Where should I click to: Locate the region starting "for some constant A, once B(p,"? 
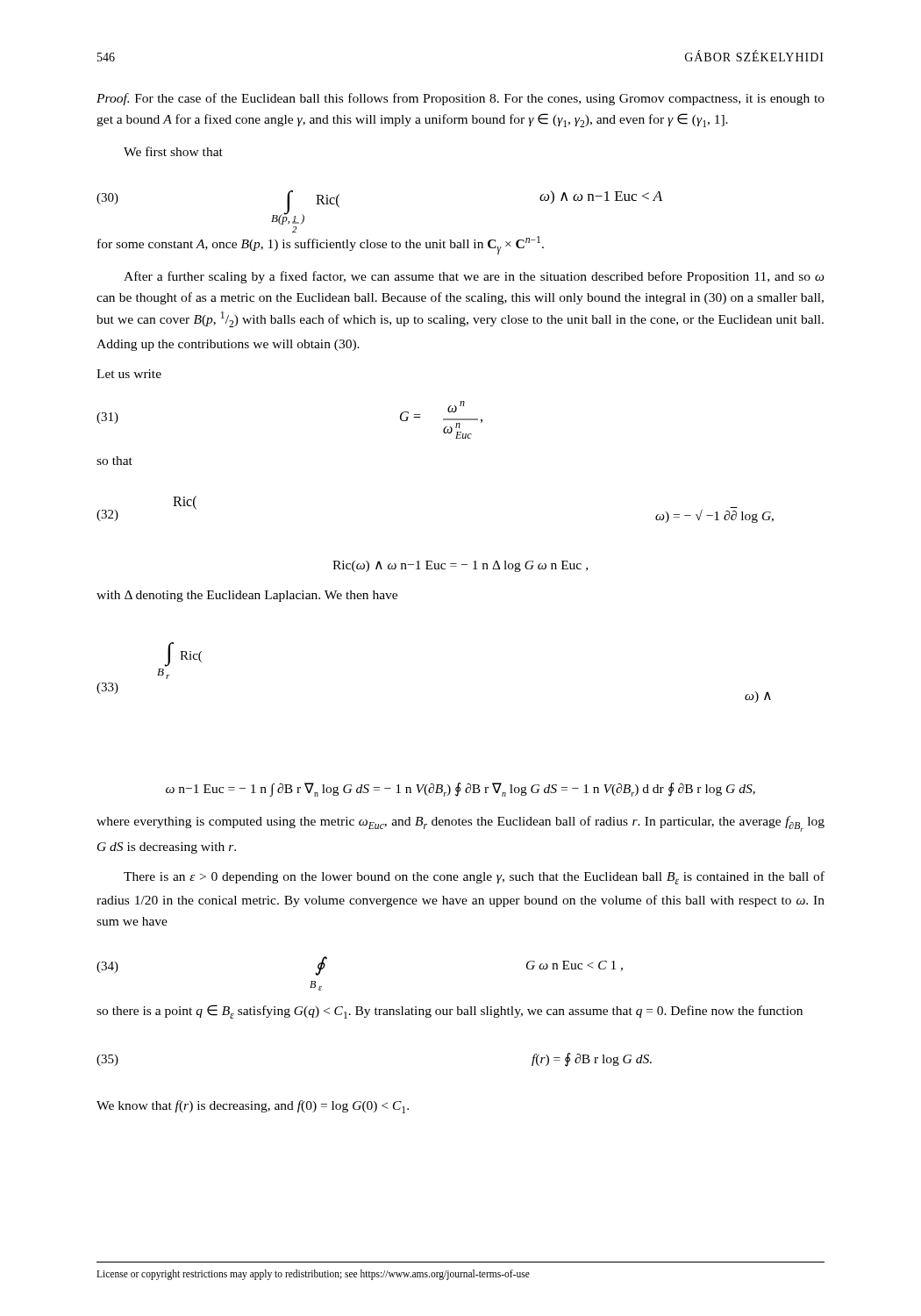point(460,245)
